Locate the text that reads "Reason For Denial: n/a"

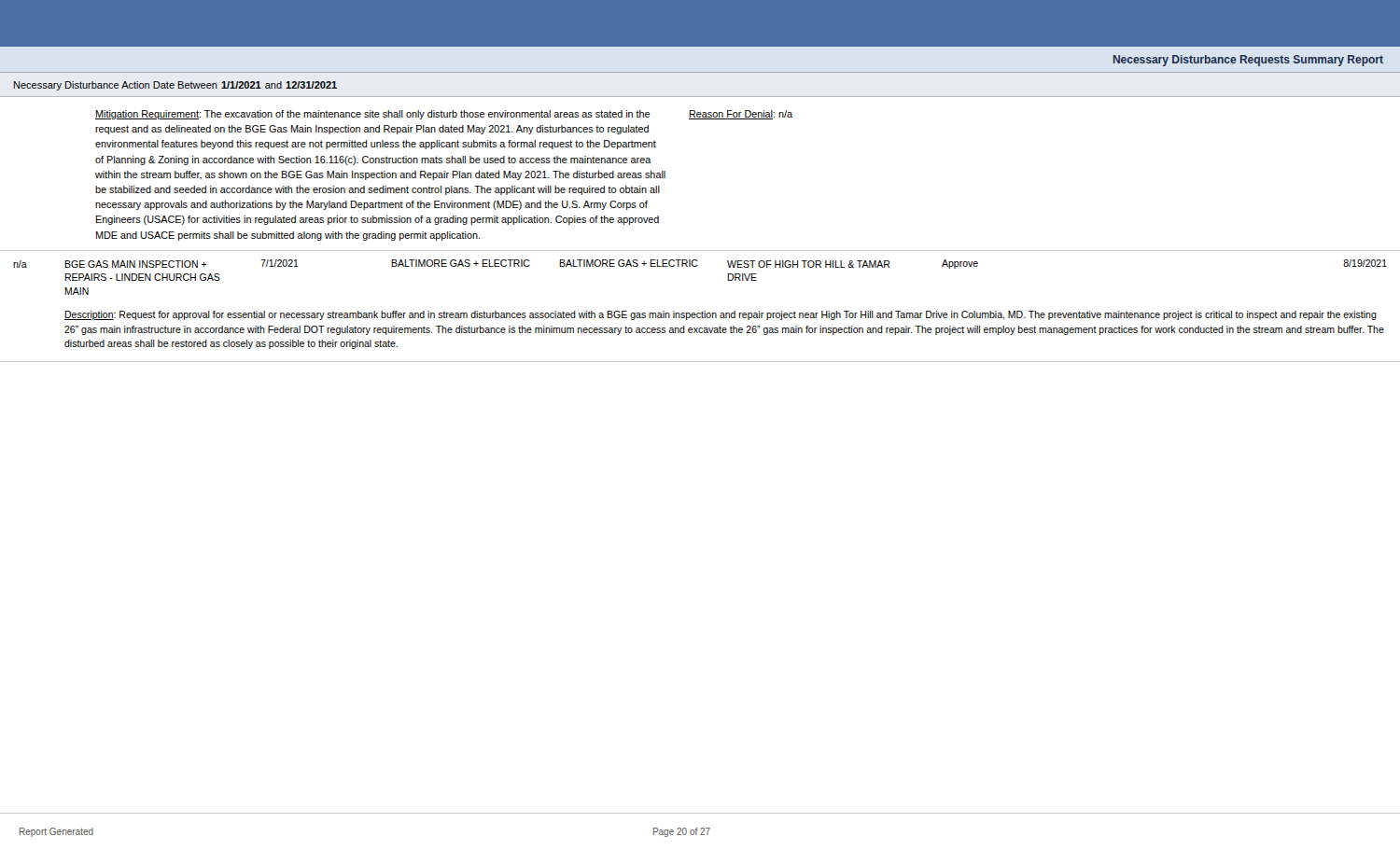741,114
